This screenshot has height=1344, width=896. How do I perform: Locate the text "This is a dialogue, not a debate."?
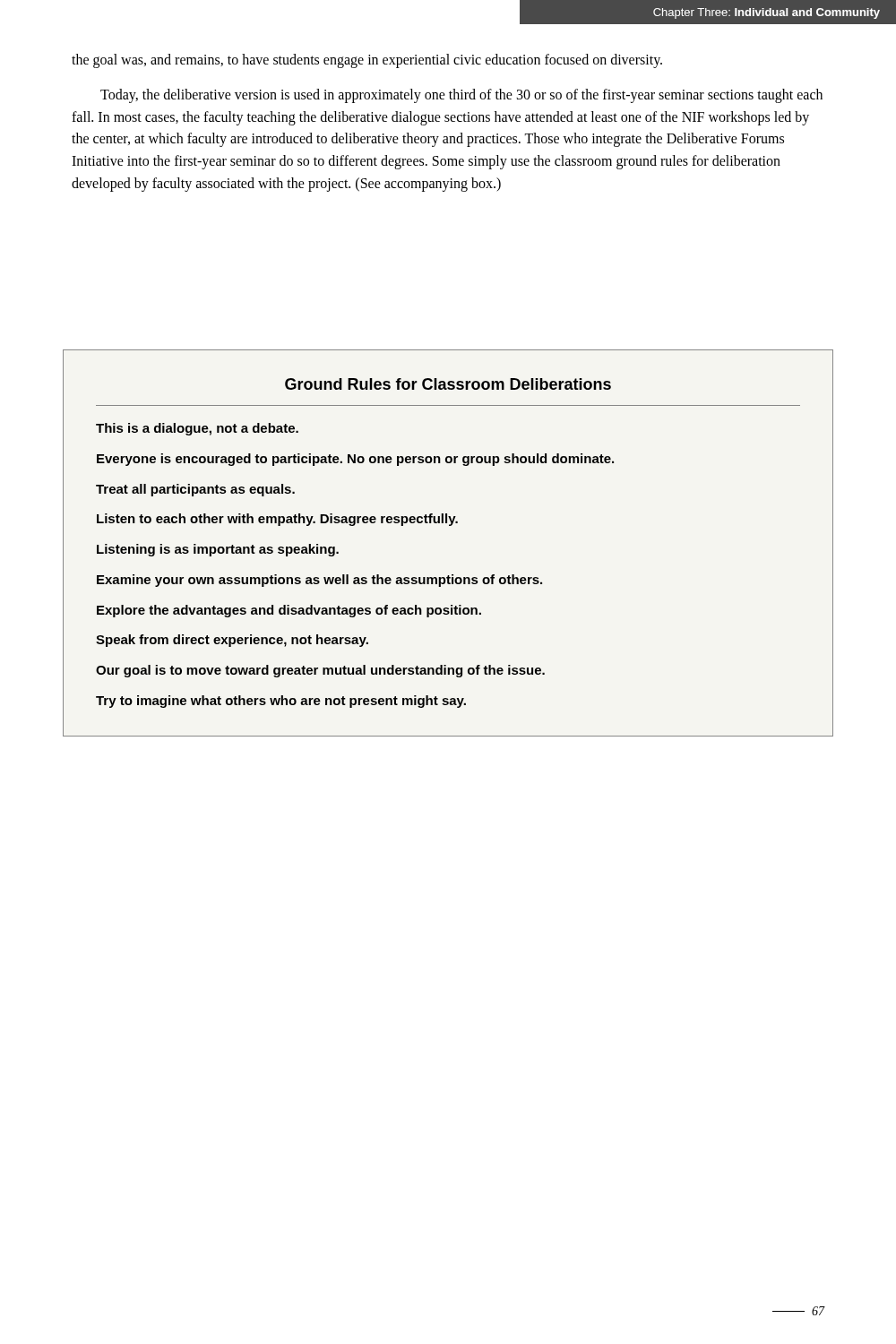(197, 428)
